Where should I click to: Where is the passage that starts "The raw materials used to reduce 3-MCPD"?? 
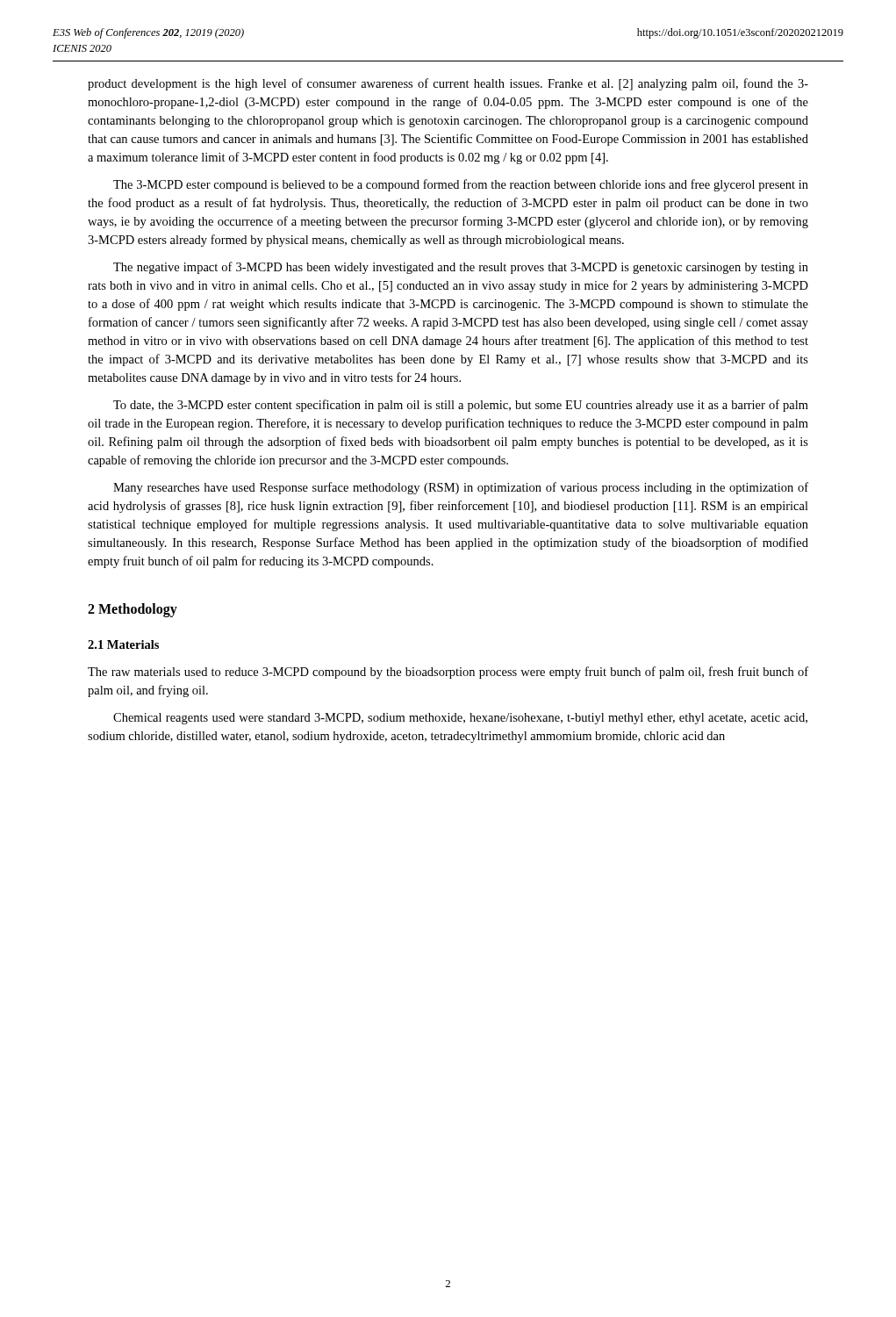pos(448,681)
